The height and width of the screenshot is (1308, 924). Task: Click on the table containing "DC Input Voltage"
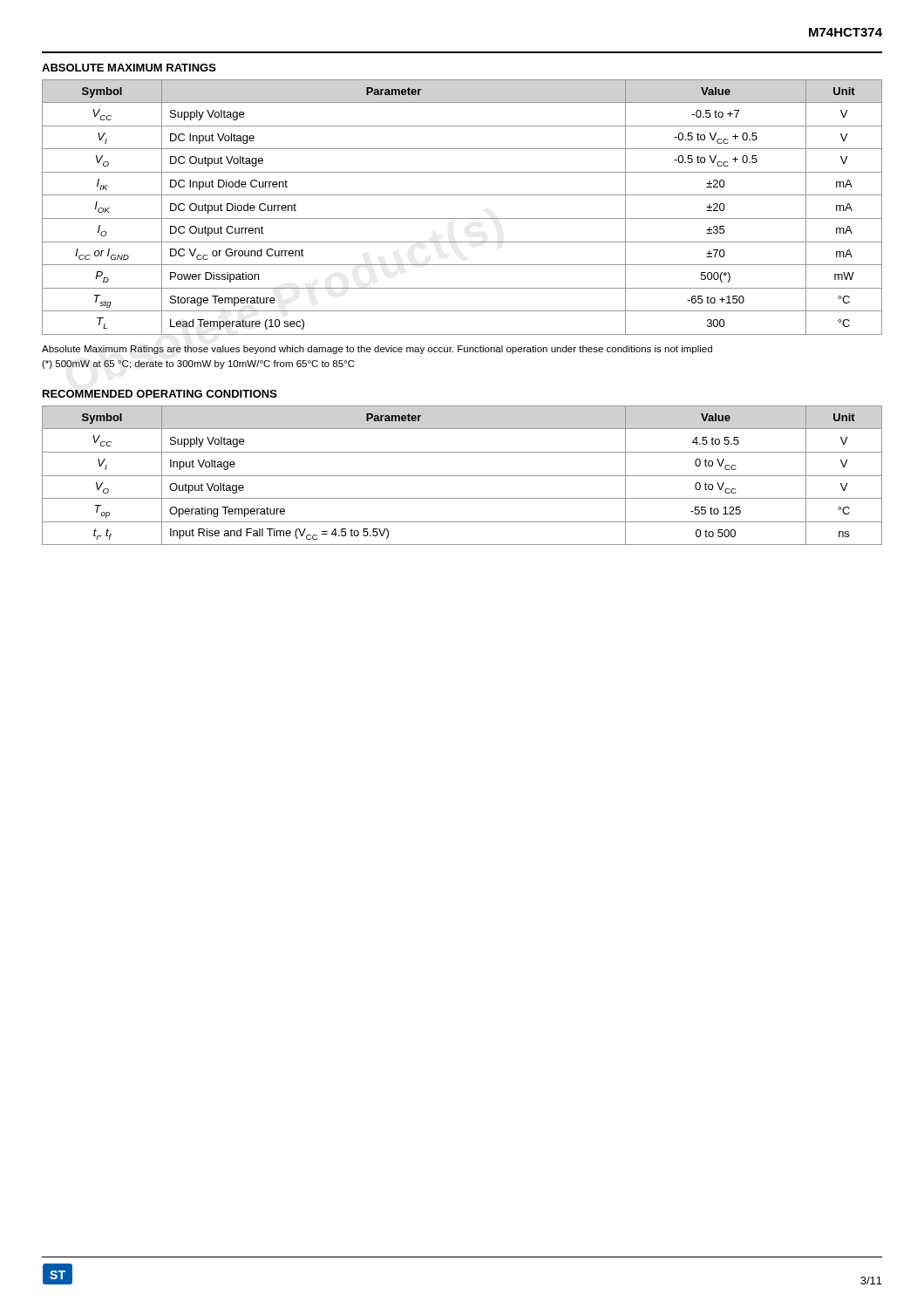click(x=462, y=207)
